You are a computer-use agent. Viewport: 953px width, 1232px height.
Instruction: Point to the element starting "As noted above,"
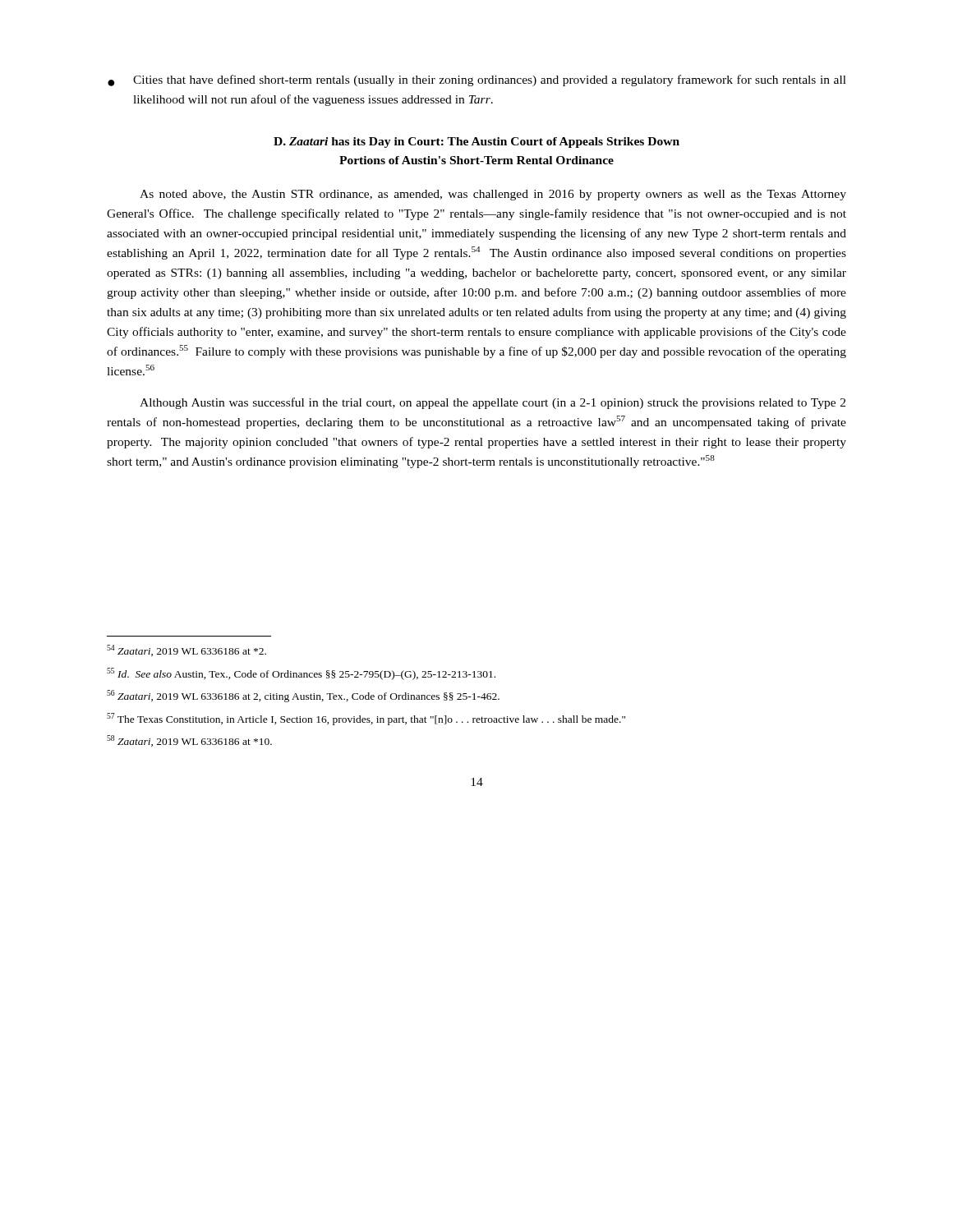click(476, 282)
